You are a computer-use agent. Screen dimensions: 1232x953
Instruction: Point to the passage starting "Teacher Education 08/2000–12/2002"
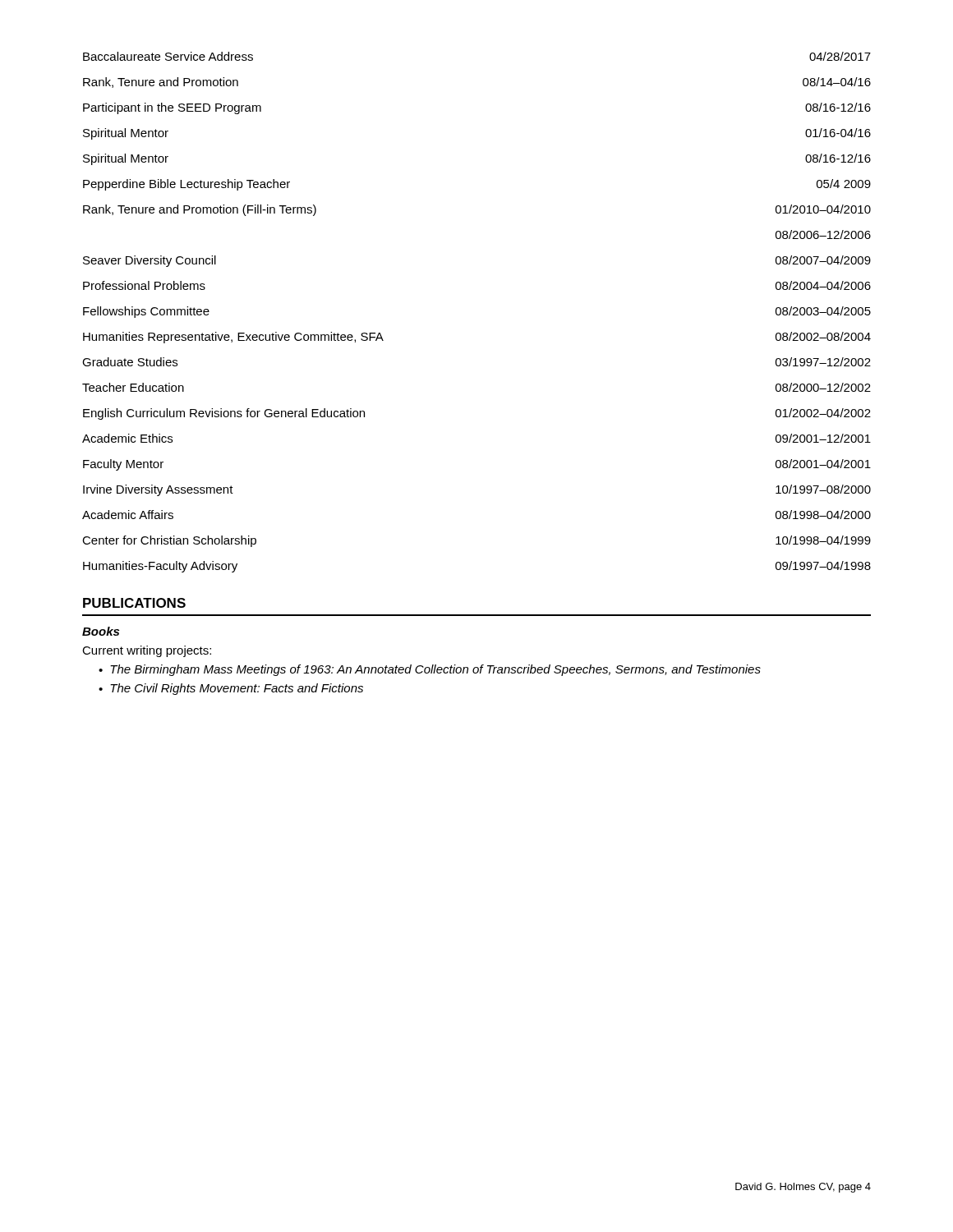click(134, 387)
